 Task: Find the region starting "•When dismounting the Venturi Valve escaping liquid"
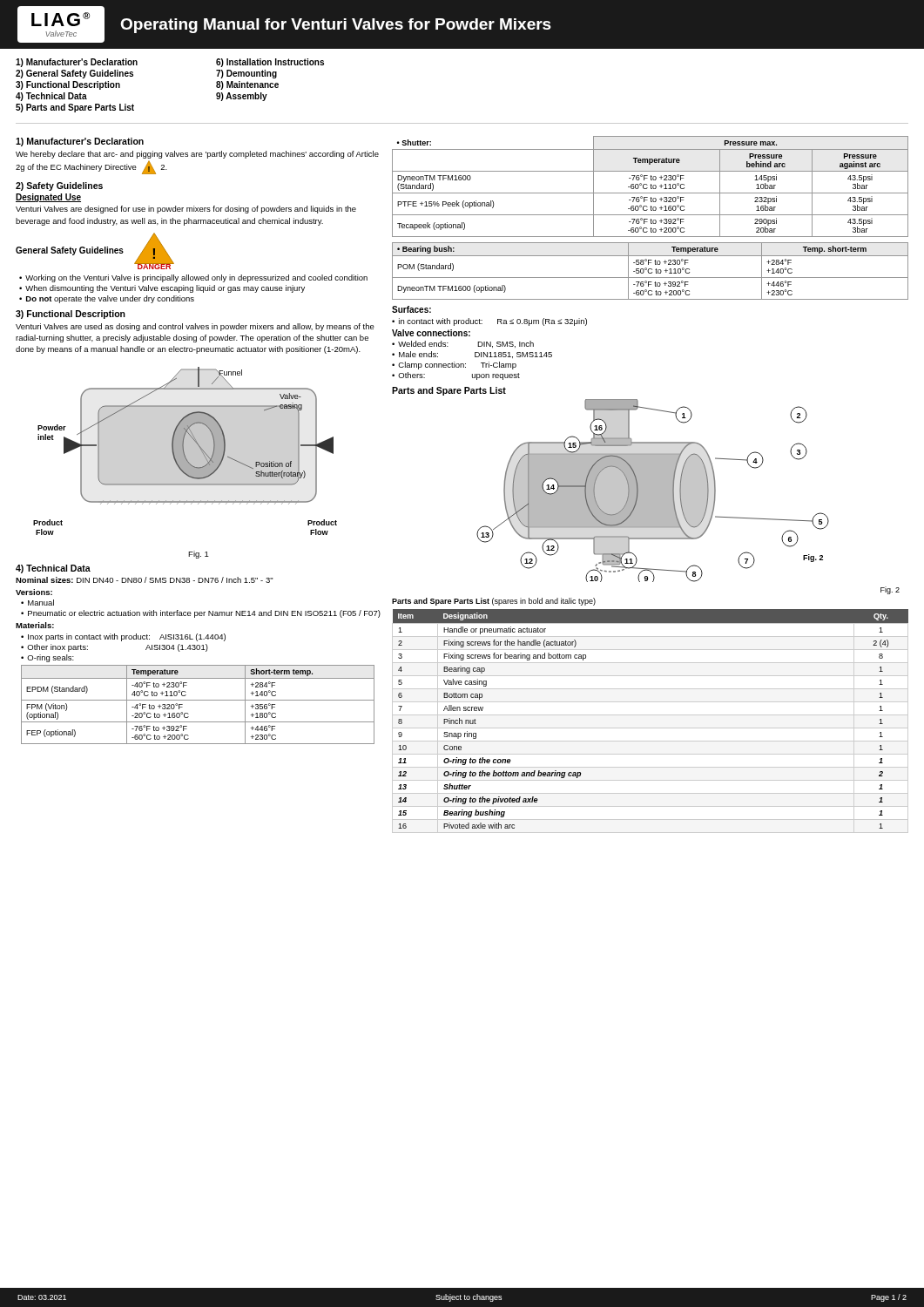162,288
